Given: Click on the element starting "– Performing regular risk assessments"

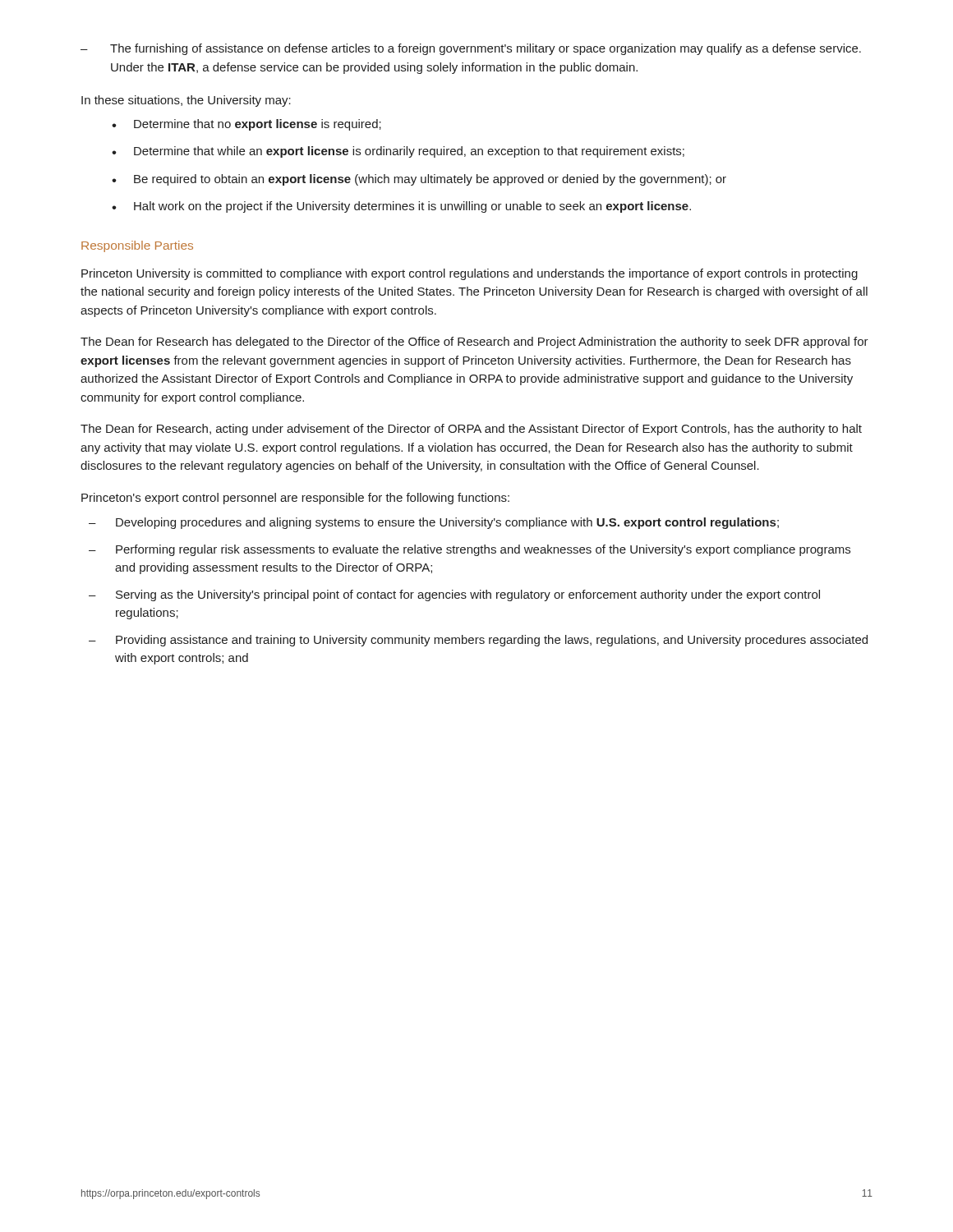Looking at the screenshot, I should point(481,558).
